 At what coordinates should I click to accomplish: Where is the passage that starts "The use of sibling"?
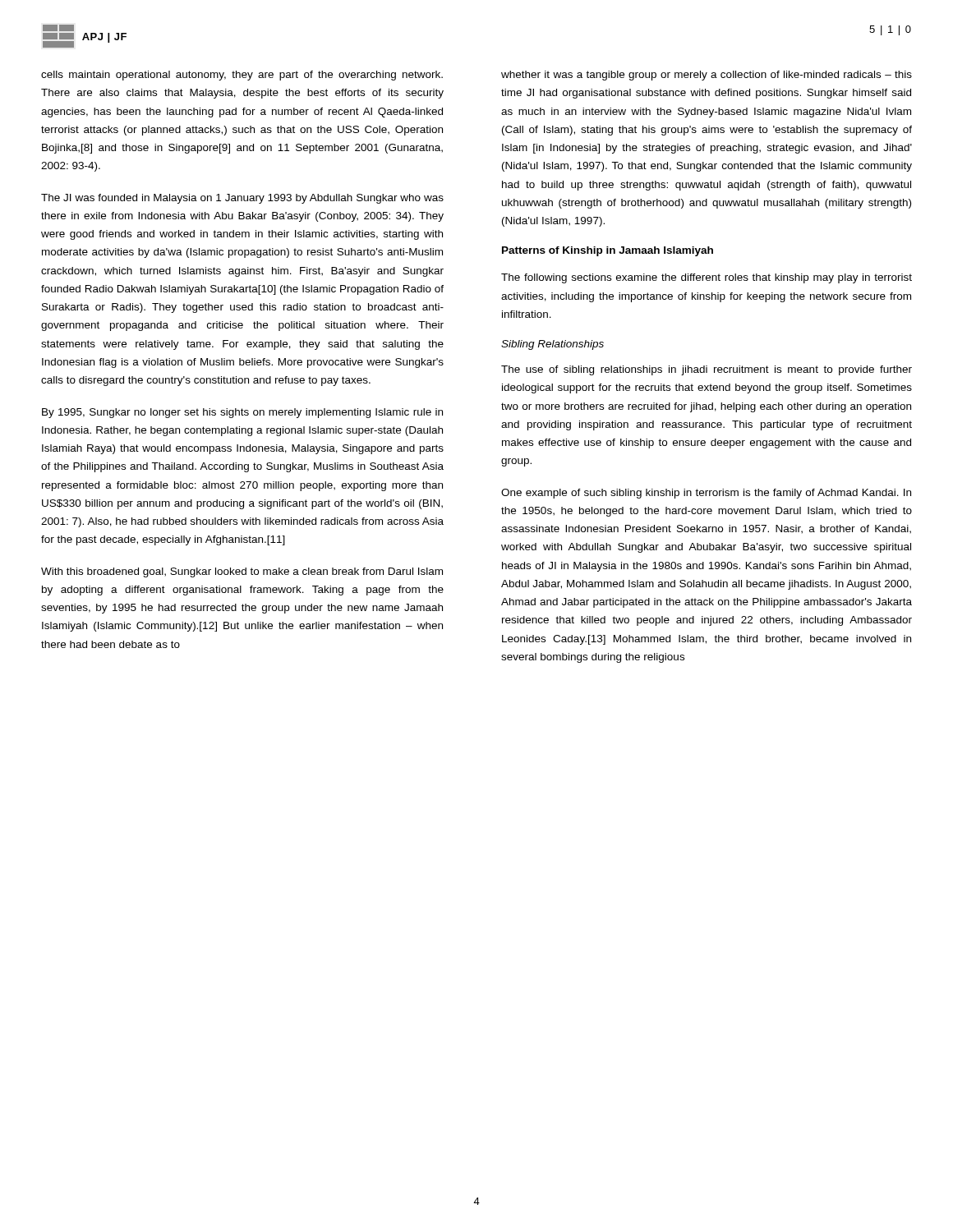click(x=707, y=415)
